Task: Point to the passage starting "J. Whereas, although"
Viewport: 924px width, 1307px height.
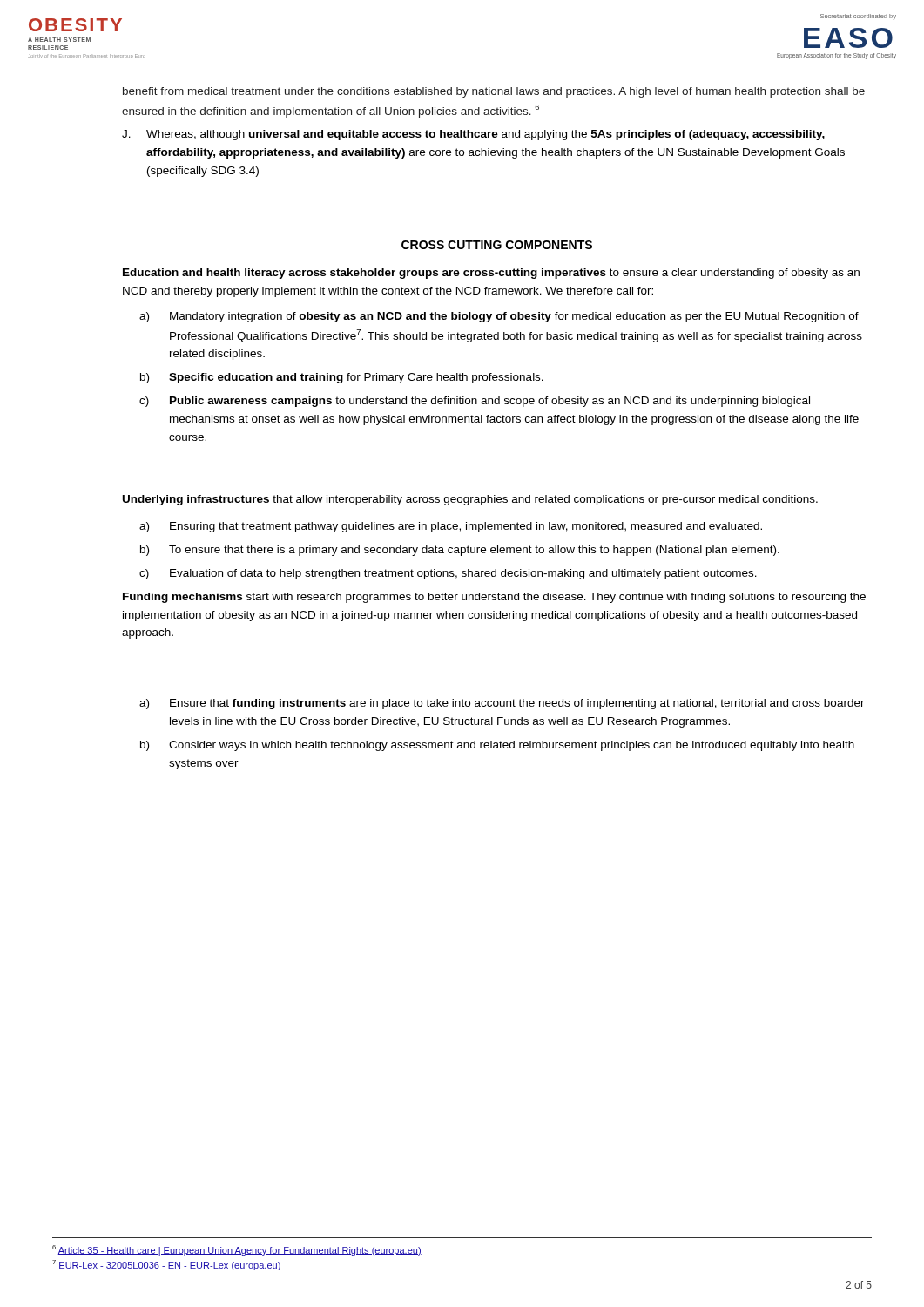Action: [497, 153]
